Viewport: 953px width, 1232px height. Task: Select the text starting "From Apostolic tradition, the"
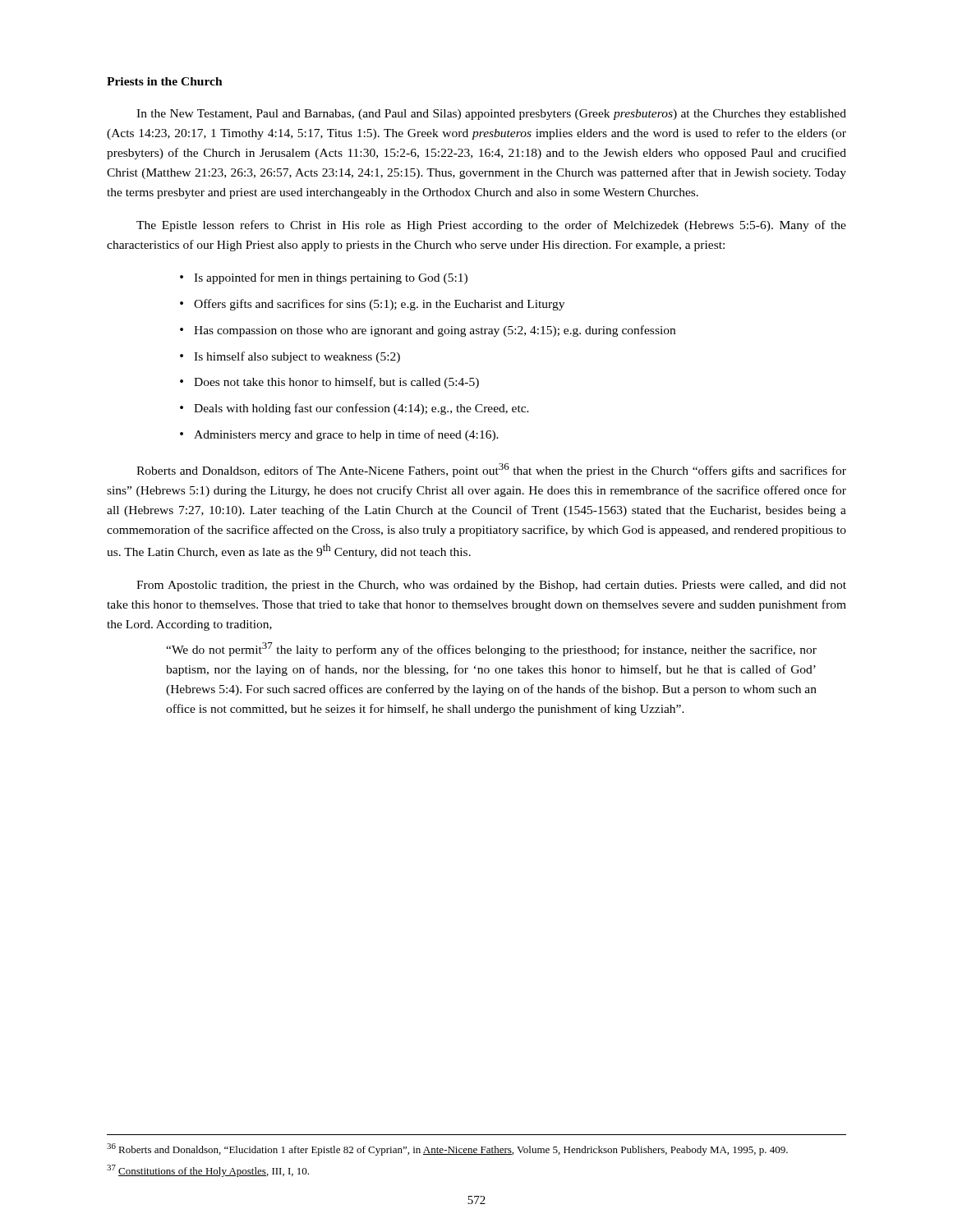point(476,604)
